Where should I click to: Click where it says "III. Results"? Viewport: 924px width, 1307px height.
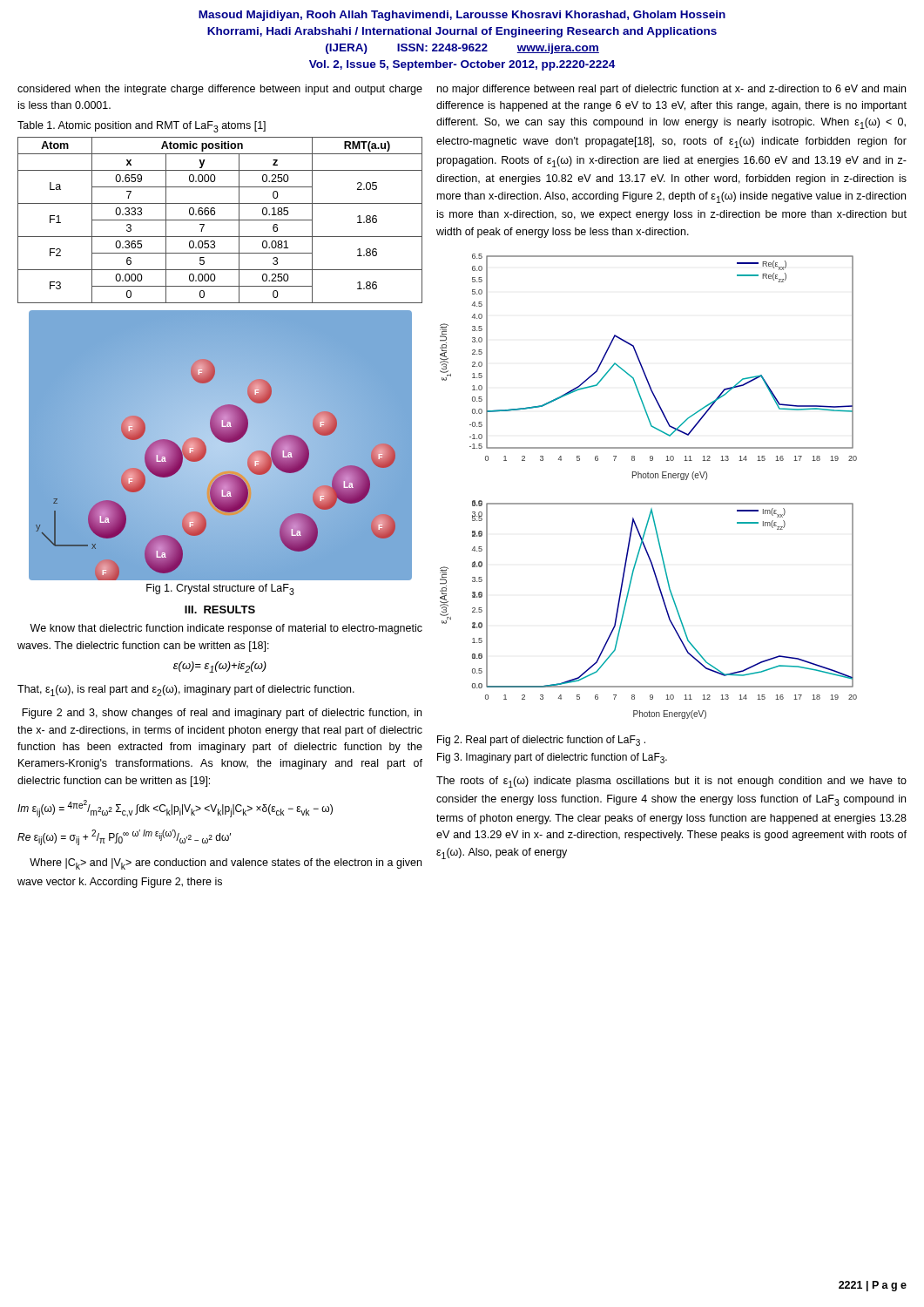pos(220,610)
